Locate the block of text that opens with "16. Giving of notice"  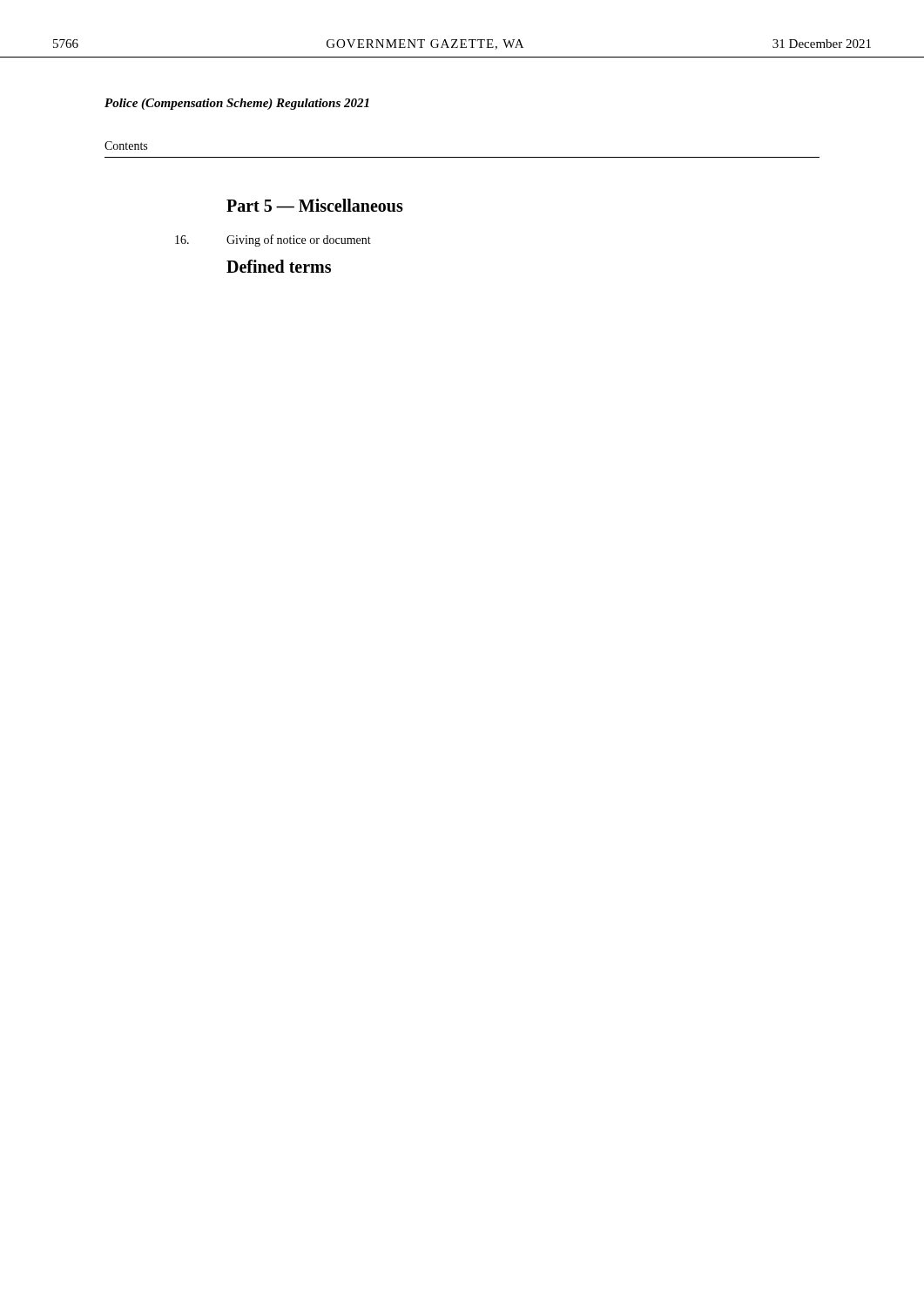click(273, 240)
